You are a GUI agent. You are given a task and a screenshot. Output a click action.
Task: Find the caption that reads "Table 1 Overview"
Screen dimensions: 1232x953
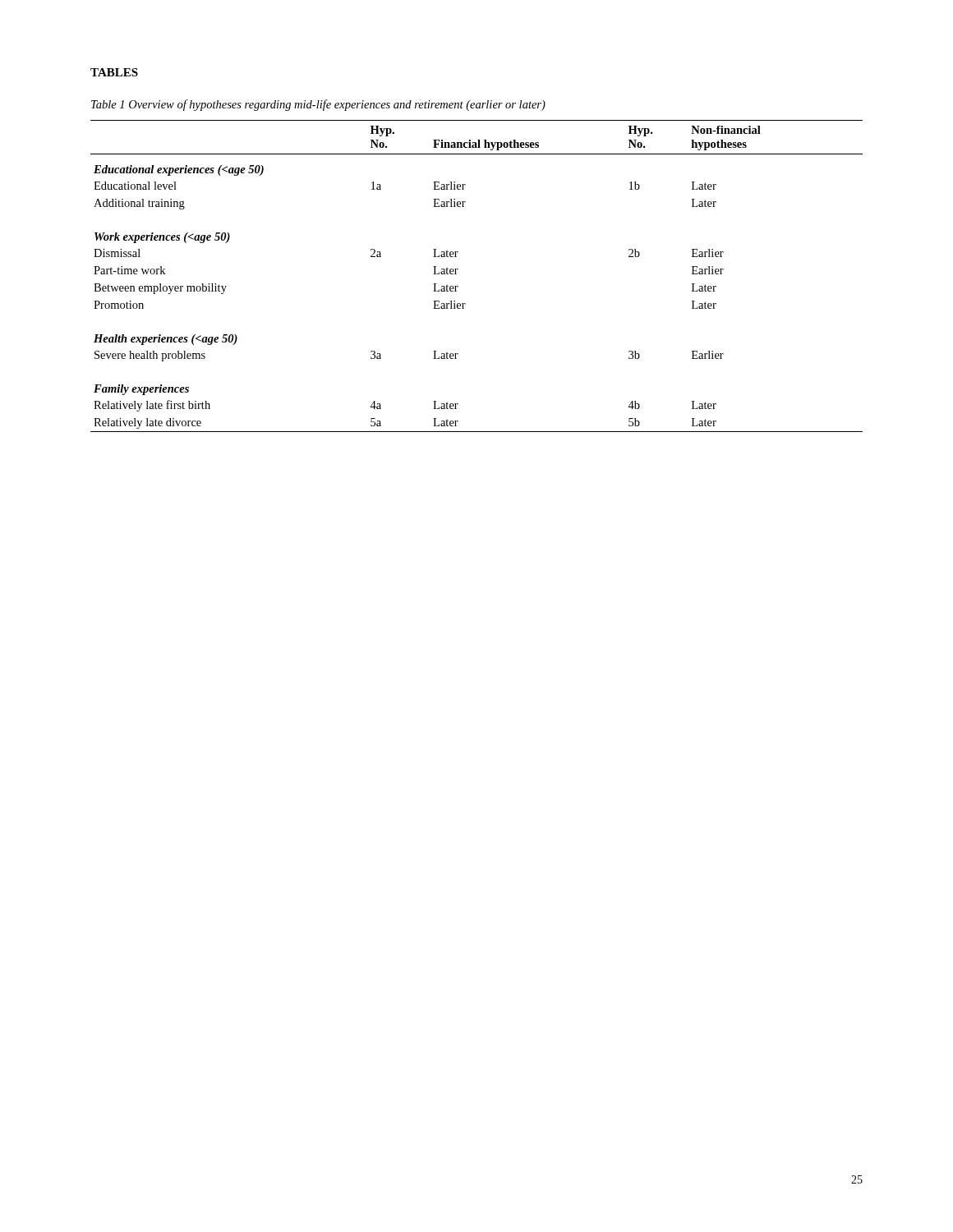pyautogui.click(x=318, y=104)
